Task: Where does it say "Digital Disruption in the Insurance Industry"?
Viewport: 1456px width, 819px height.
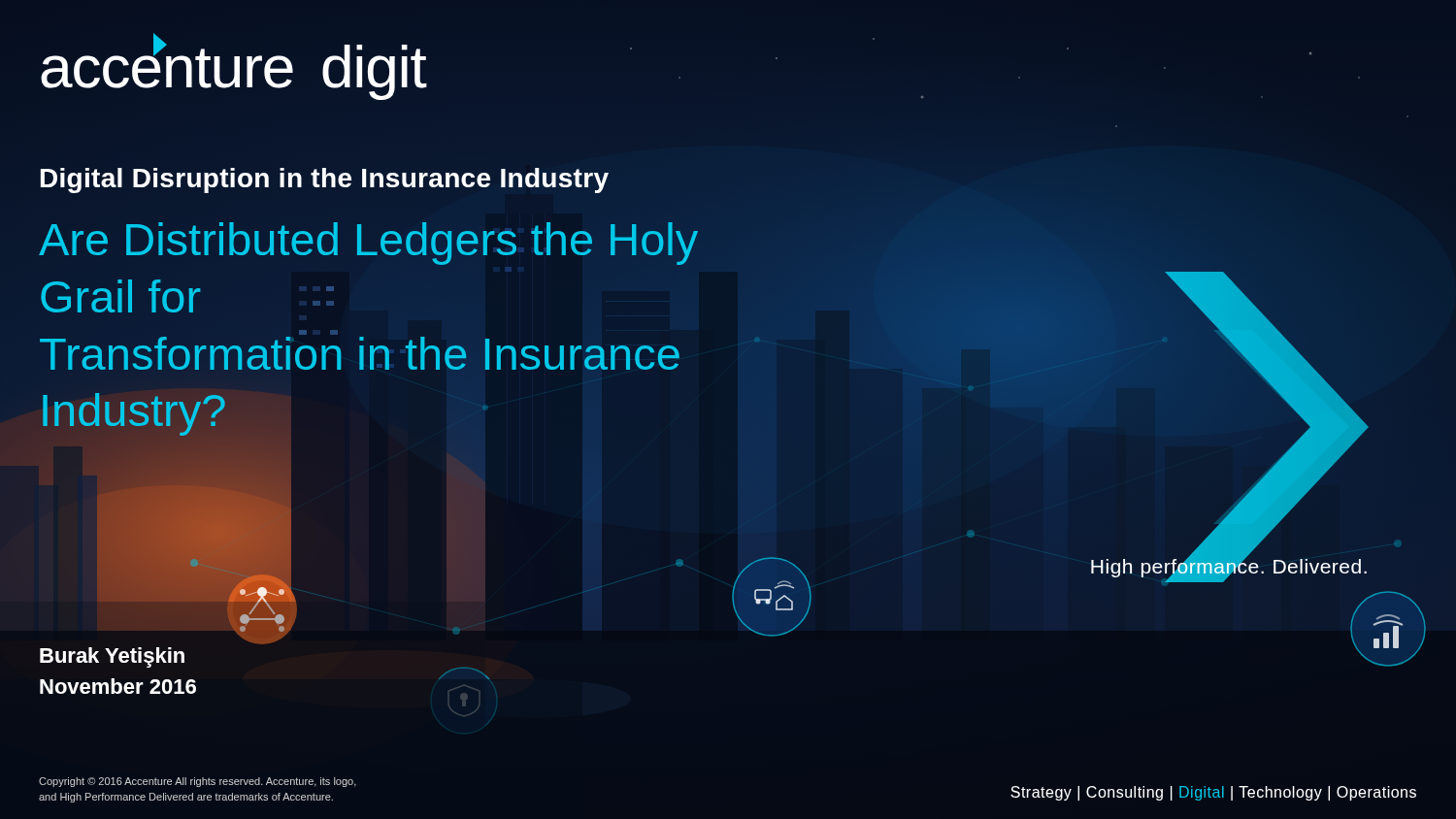Action: pyautogui.click(x=324, y=178)
